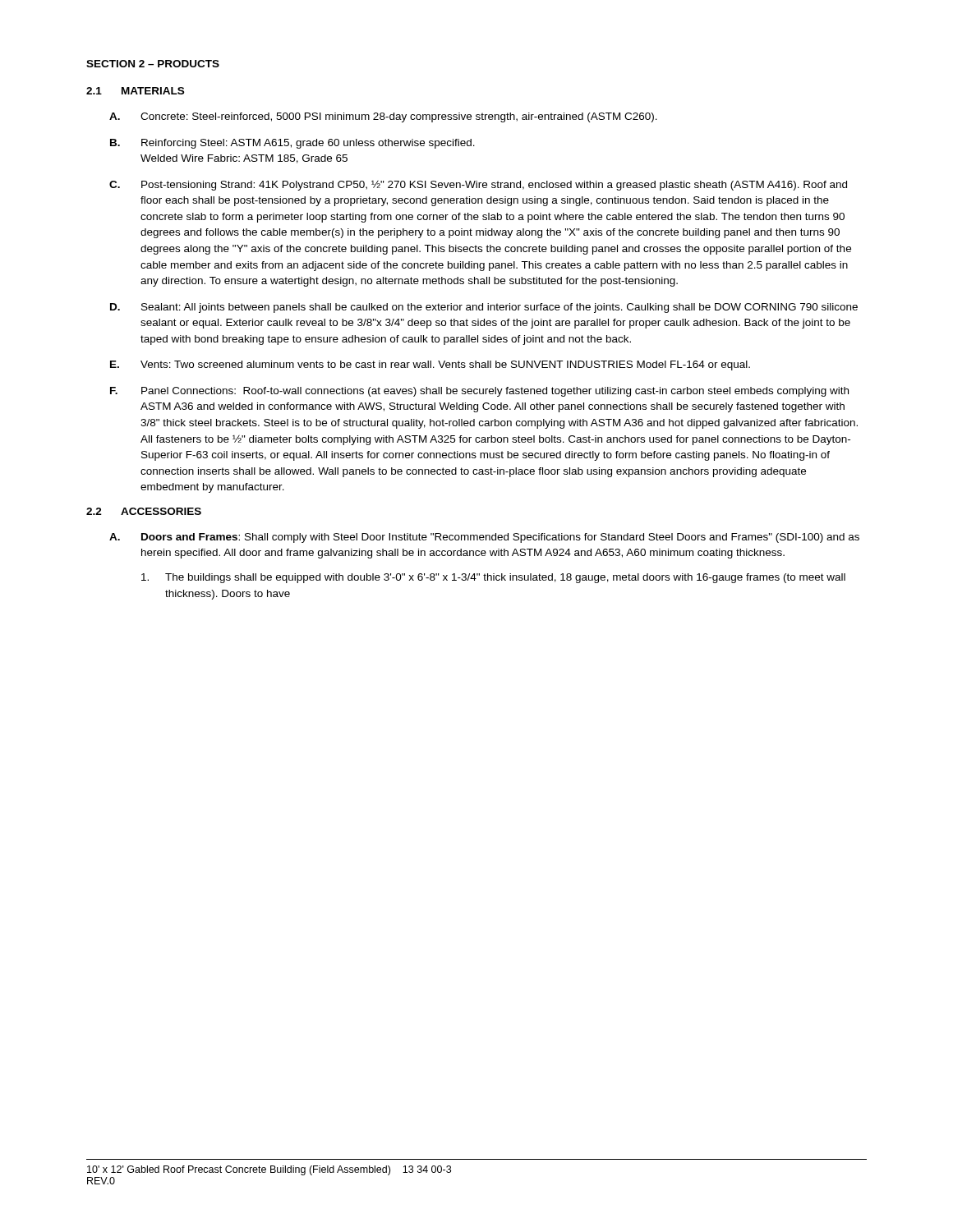Select the list item that reads "The buildings shall be"
This screenshot has height=1232, width=953.
click(x=504, y=585)
